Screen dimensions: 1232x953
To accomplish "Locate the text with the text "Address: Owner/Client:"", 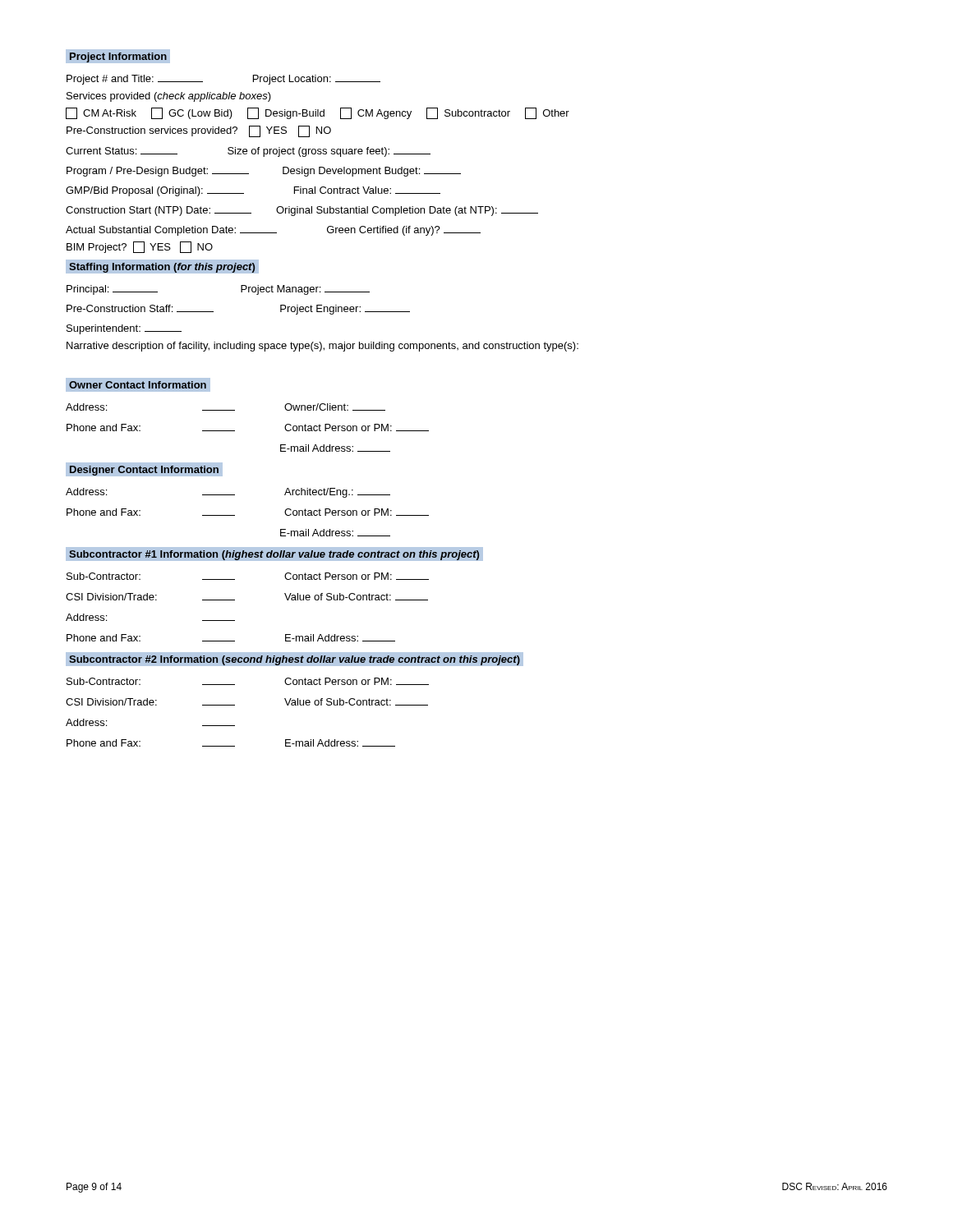I will pos(226,407).
